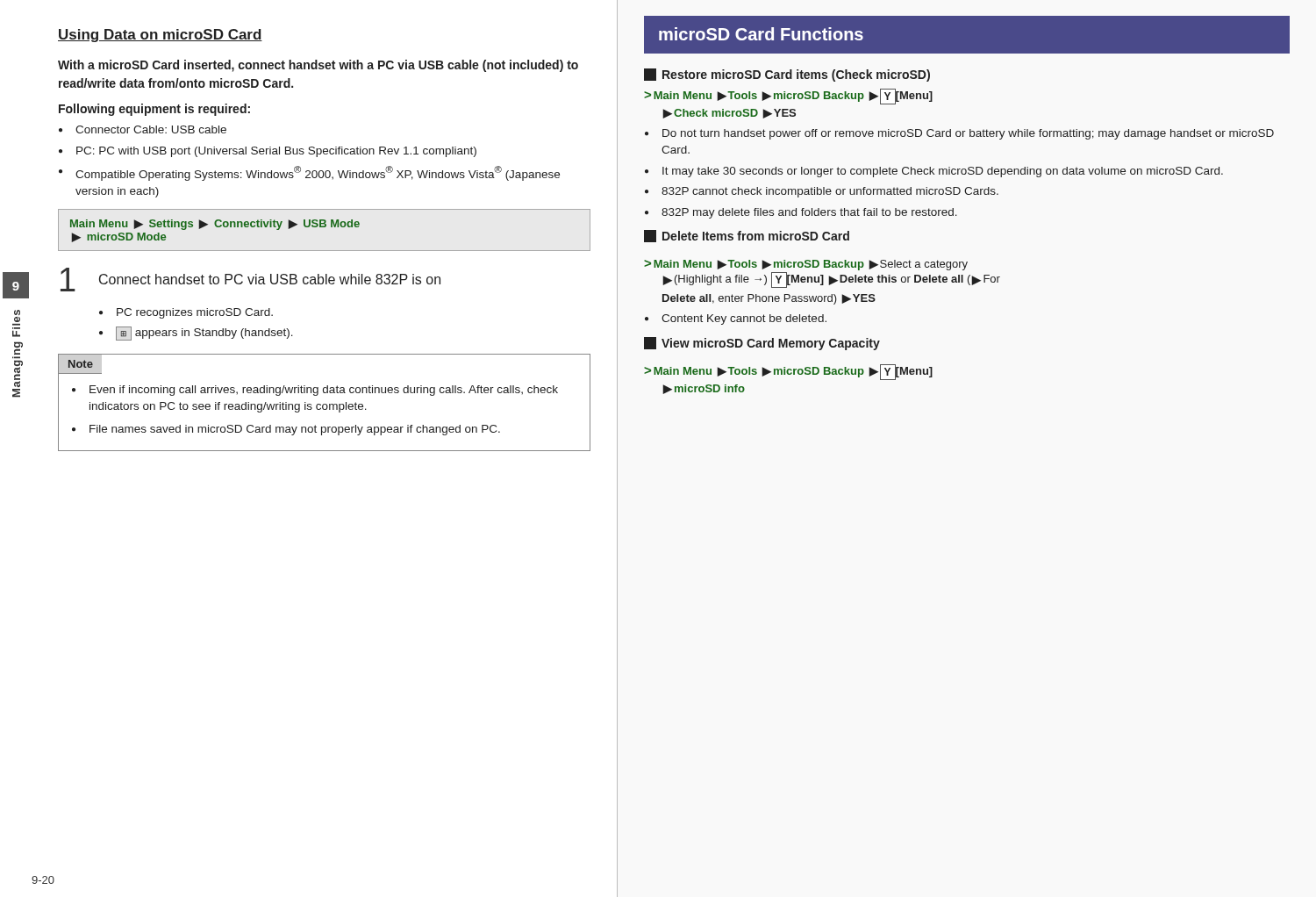Image resolution: width=1316 pixels, height=897 pixels.
Task: Locate the passage starting "Do not turn handset power off"
Action: coord(968,141)
